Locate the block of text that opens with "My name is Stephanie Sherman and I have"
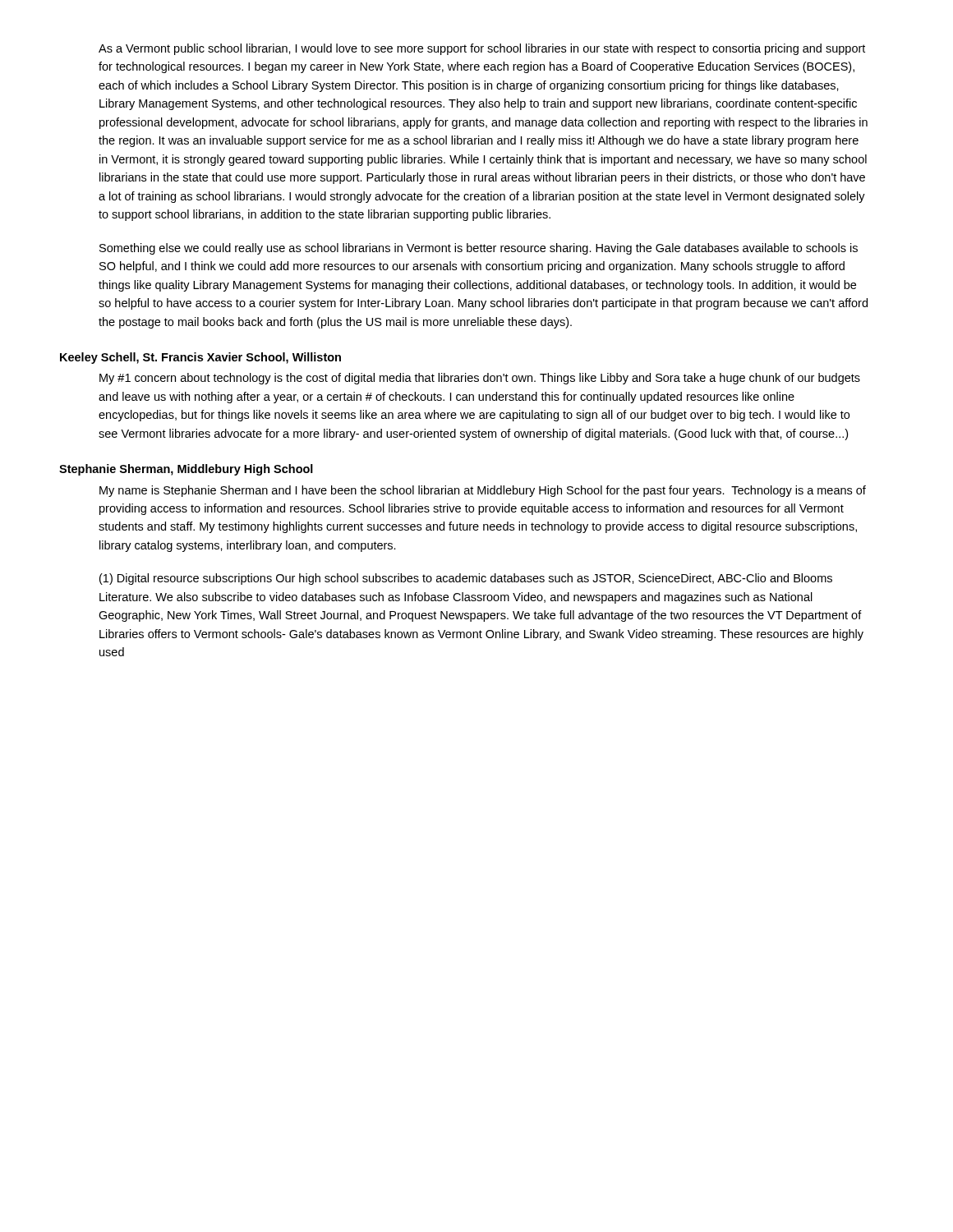Viewport: 953px width, 1232px height. 482,518
